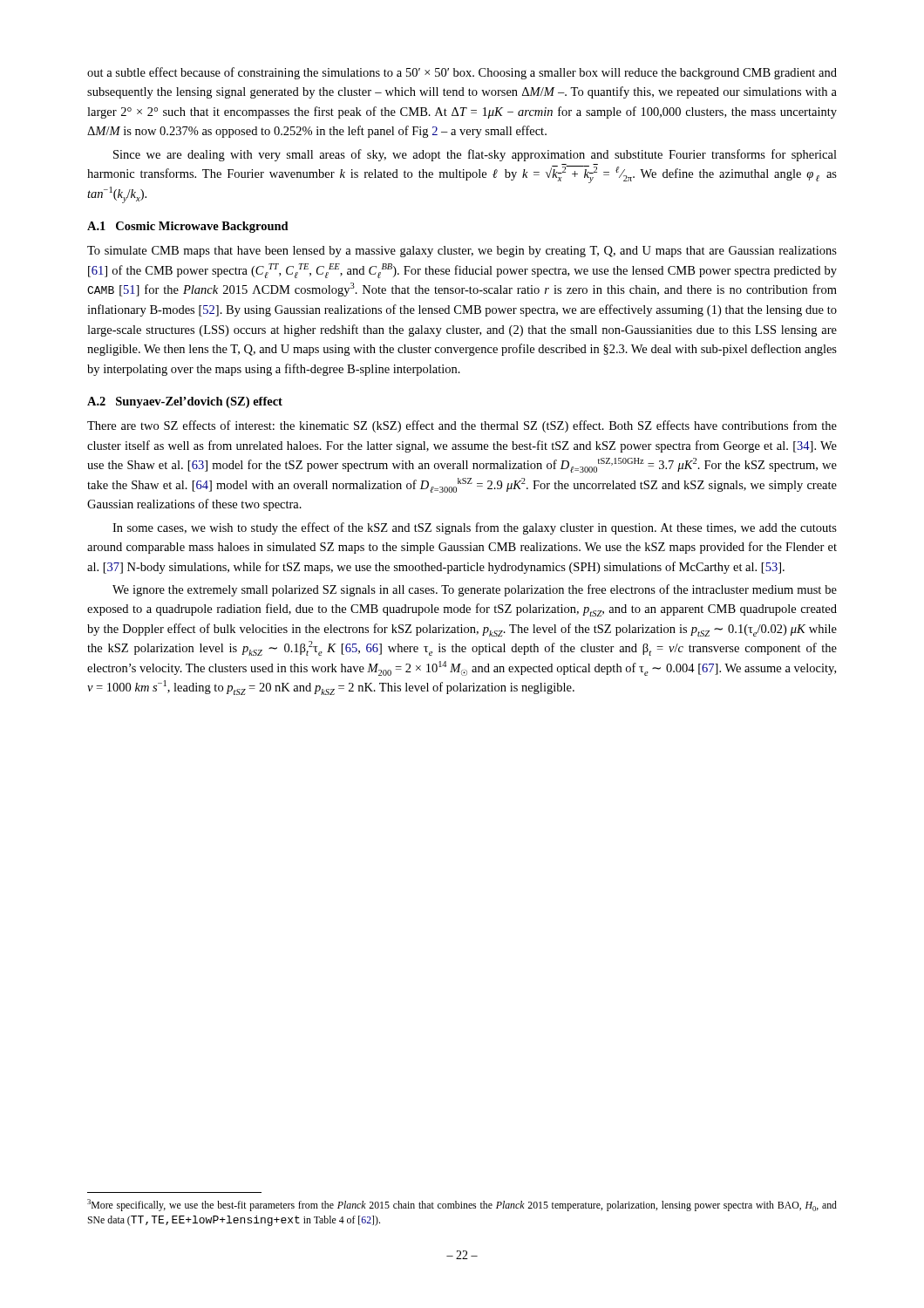Find the section header on this page that starts "A.1 Cosmic Microwave"
This screenshot has width=924, height=1308.
pyautogui.click(x=188, y=226)
